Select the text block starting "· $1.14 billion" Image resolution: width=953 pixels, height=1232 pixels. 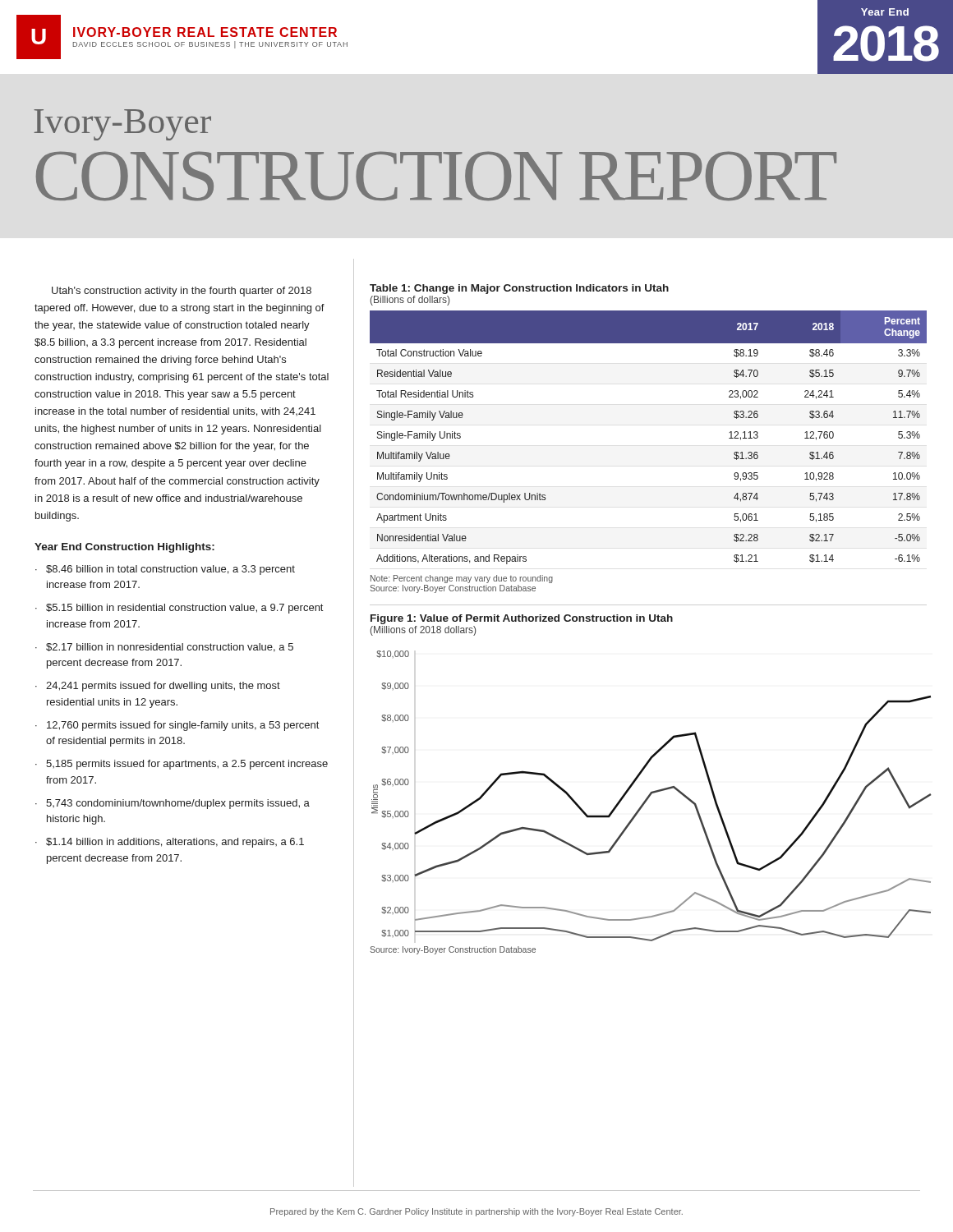(169, 849)
